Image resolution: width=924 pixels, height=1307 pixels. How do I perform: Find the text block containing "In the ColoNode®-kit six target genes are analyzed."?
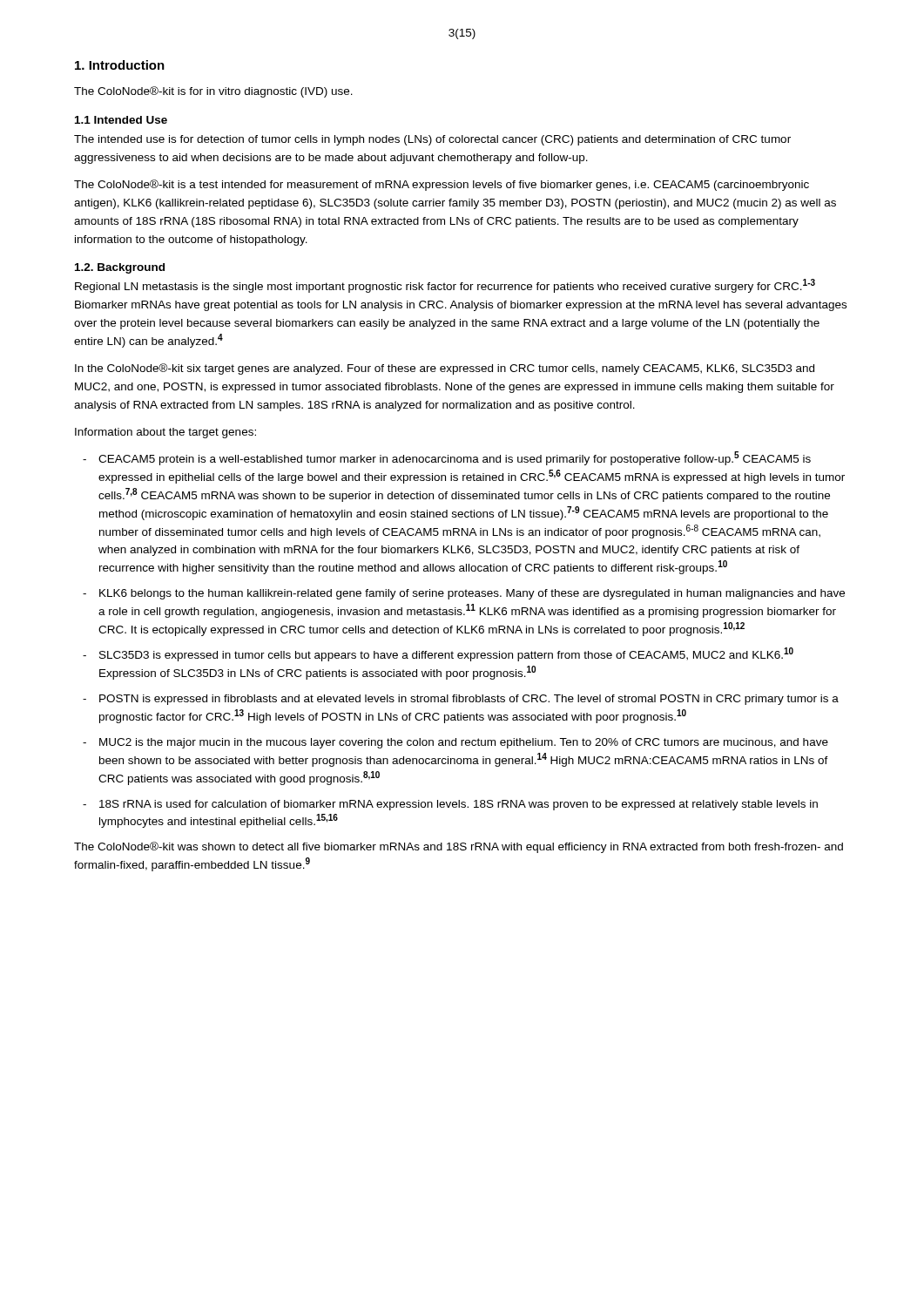pos(462,387)
